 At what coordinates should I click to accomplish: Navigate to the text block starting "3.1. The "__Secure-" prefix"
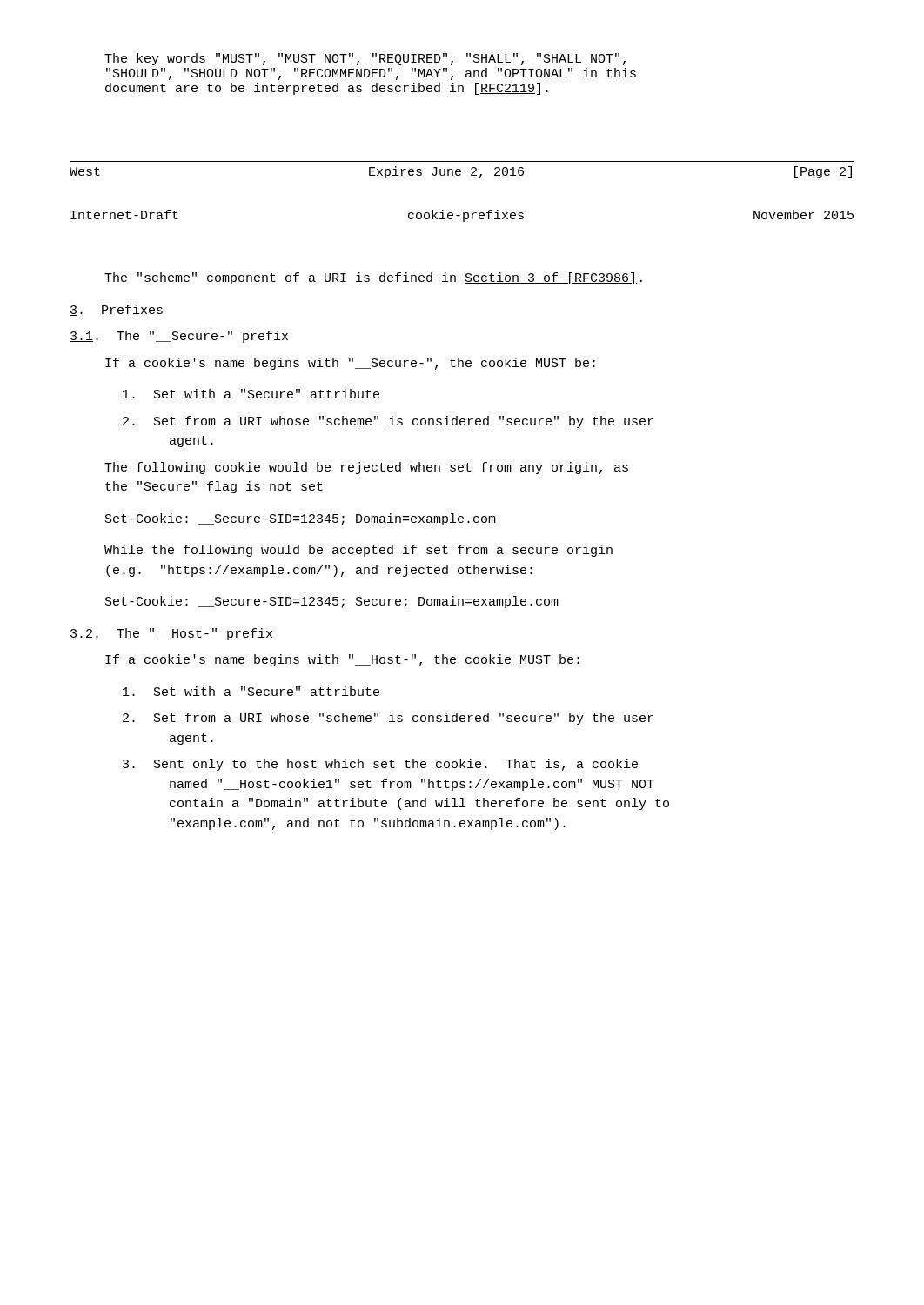(x=179, y=337)
